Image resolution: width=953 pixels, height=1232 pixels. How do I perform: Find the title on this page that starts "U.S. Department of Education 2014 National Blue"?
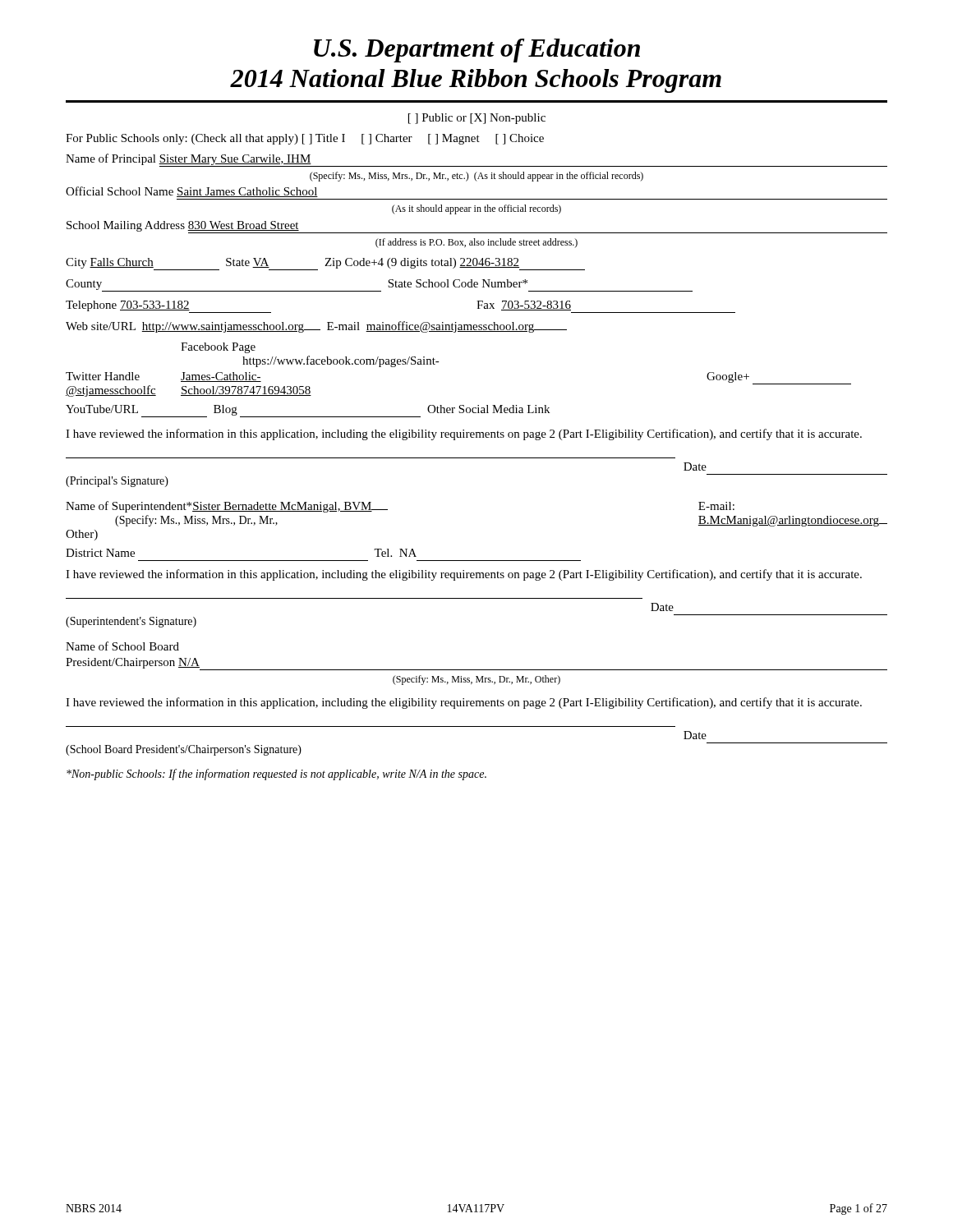point(476,63)
